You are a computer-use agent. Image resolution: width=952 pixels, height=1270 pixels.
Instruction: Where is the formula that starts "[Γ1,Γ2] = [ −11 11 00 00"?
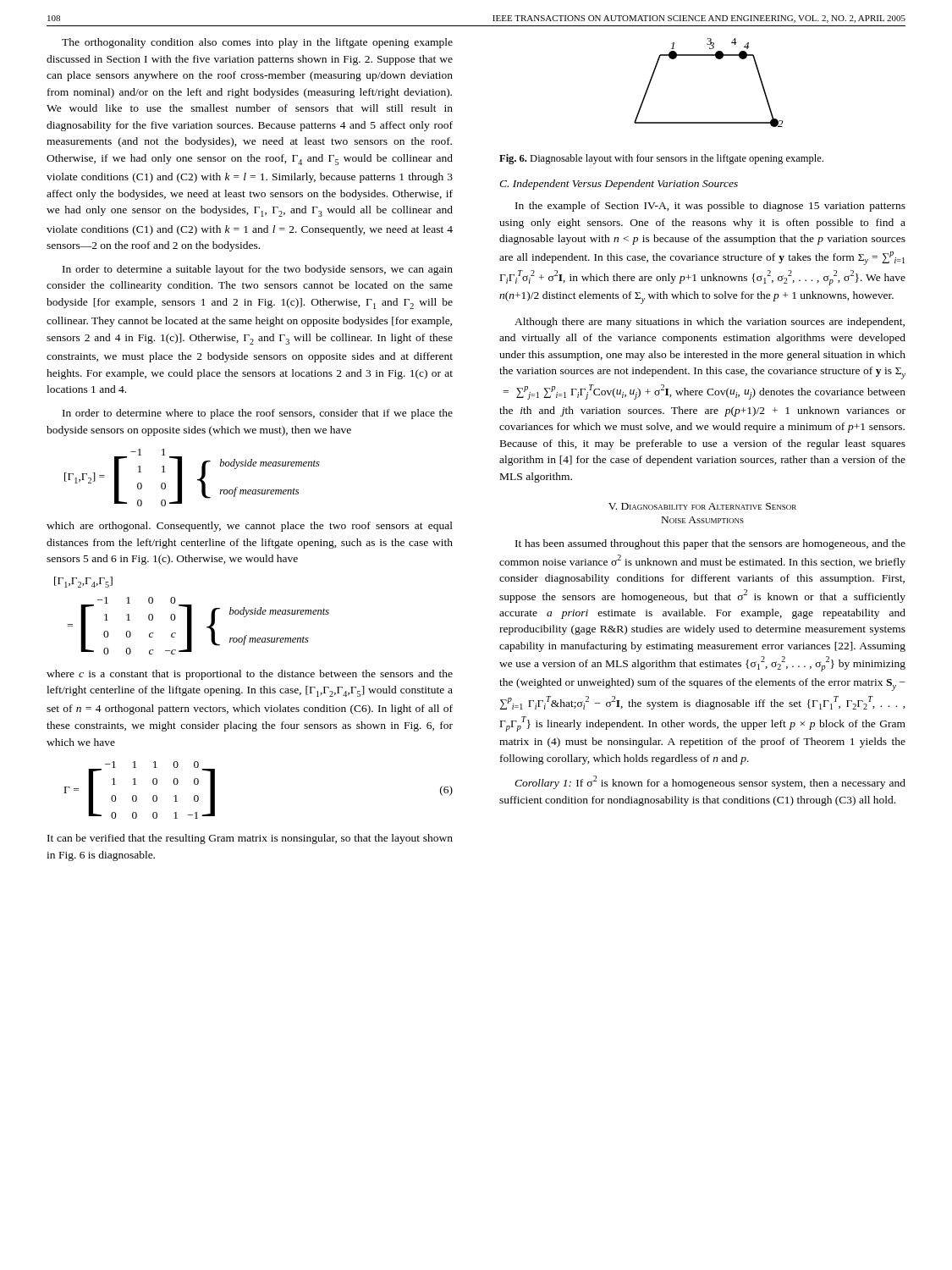click(258, 478)
